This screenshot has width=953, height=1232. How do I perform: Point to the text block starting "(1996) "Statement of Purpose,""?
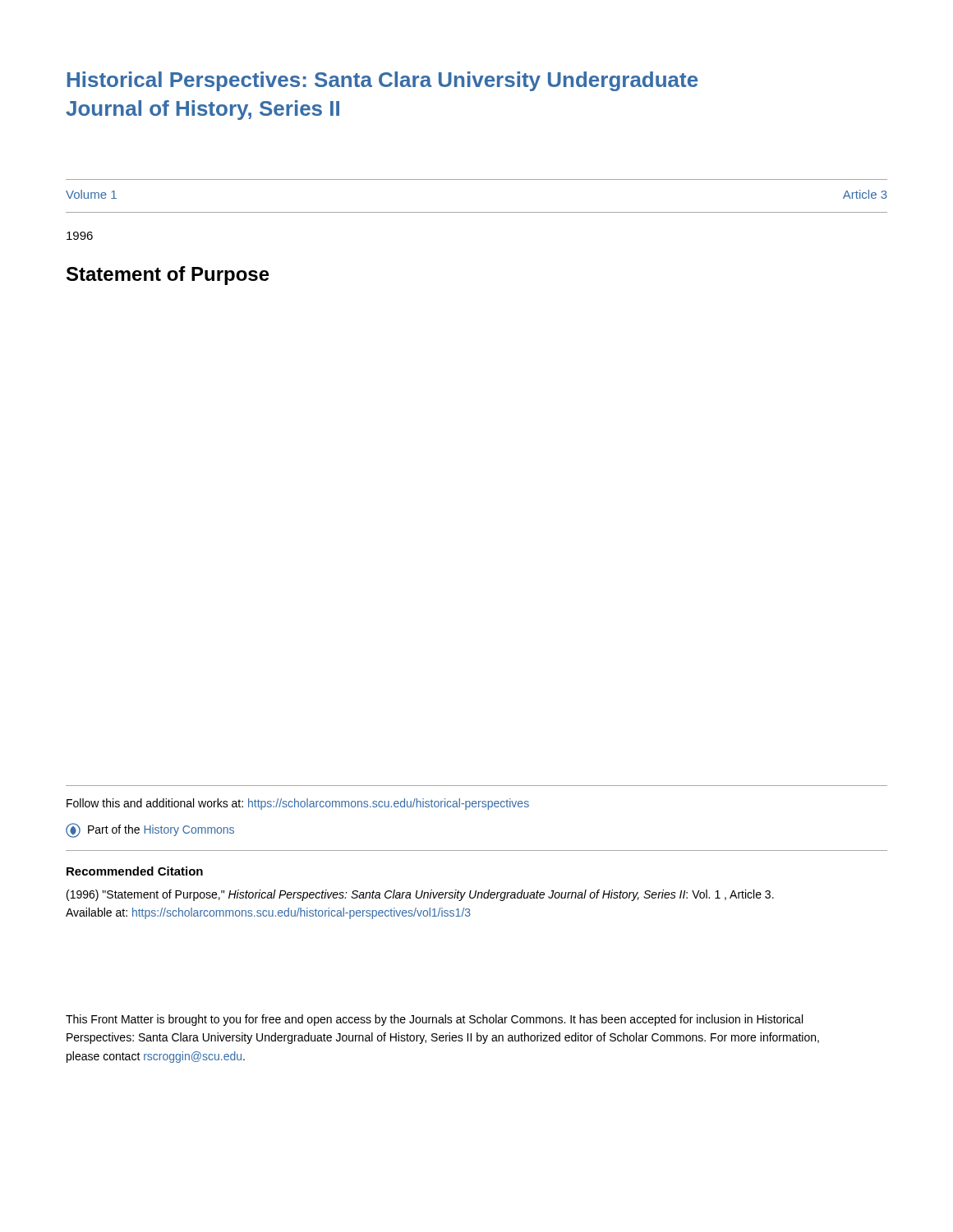coord(420,904)
